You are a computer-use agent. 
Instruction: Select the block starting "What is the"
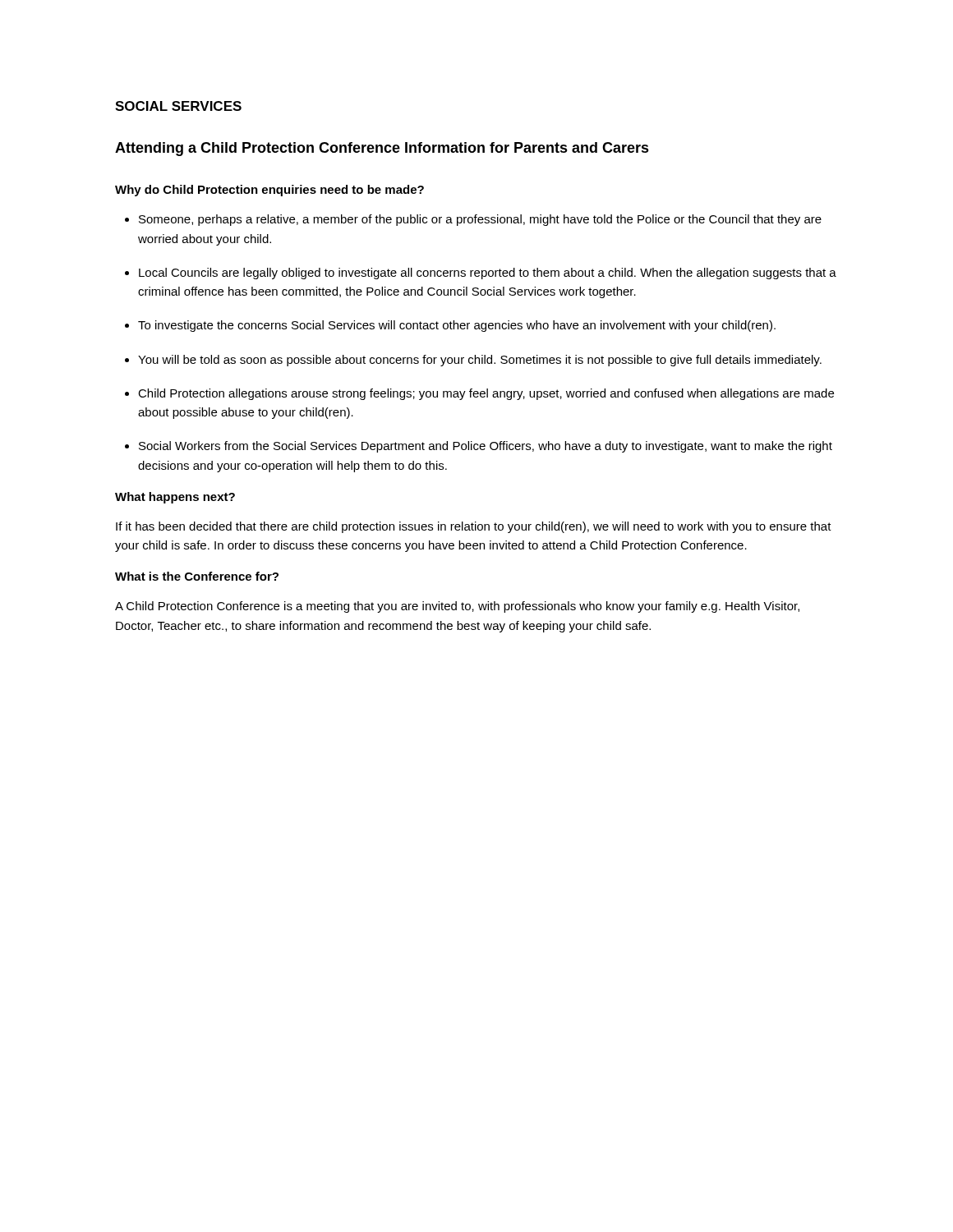[197, 576]
